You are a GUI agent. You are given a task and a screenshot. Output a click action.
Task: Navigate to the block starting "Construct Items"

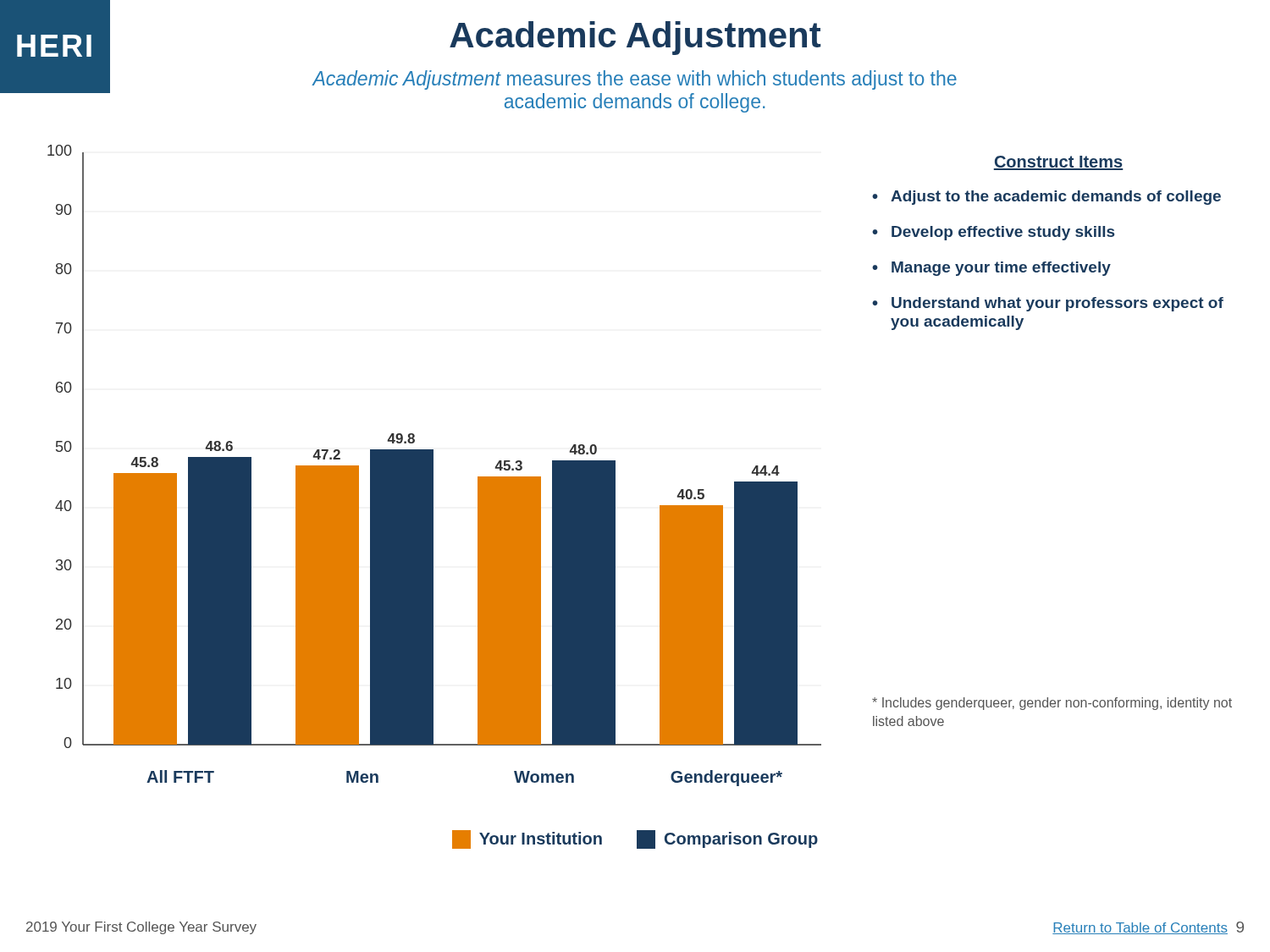point(1058,162)
